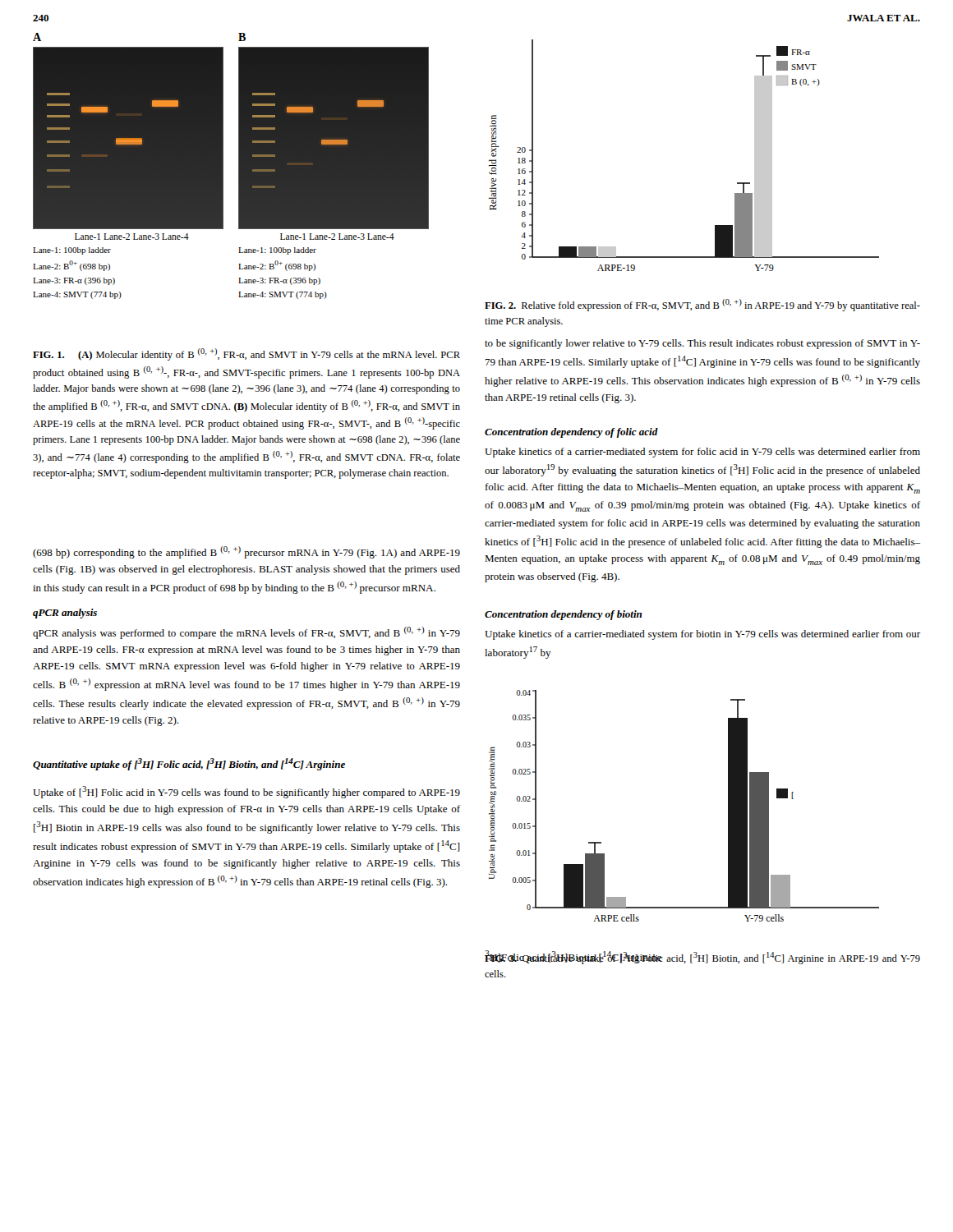Locate the caption that opens with "FIG. 1. (A) Molecular identity of B (0,"

pos(246,413)
